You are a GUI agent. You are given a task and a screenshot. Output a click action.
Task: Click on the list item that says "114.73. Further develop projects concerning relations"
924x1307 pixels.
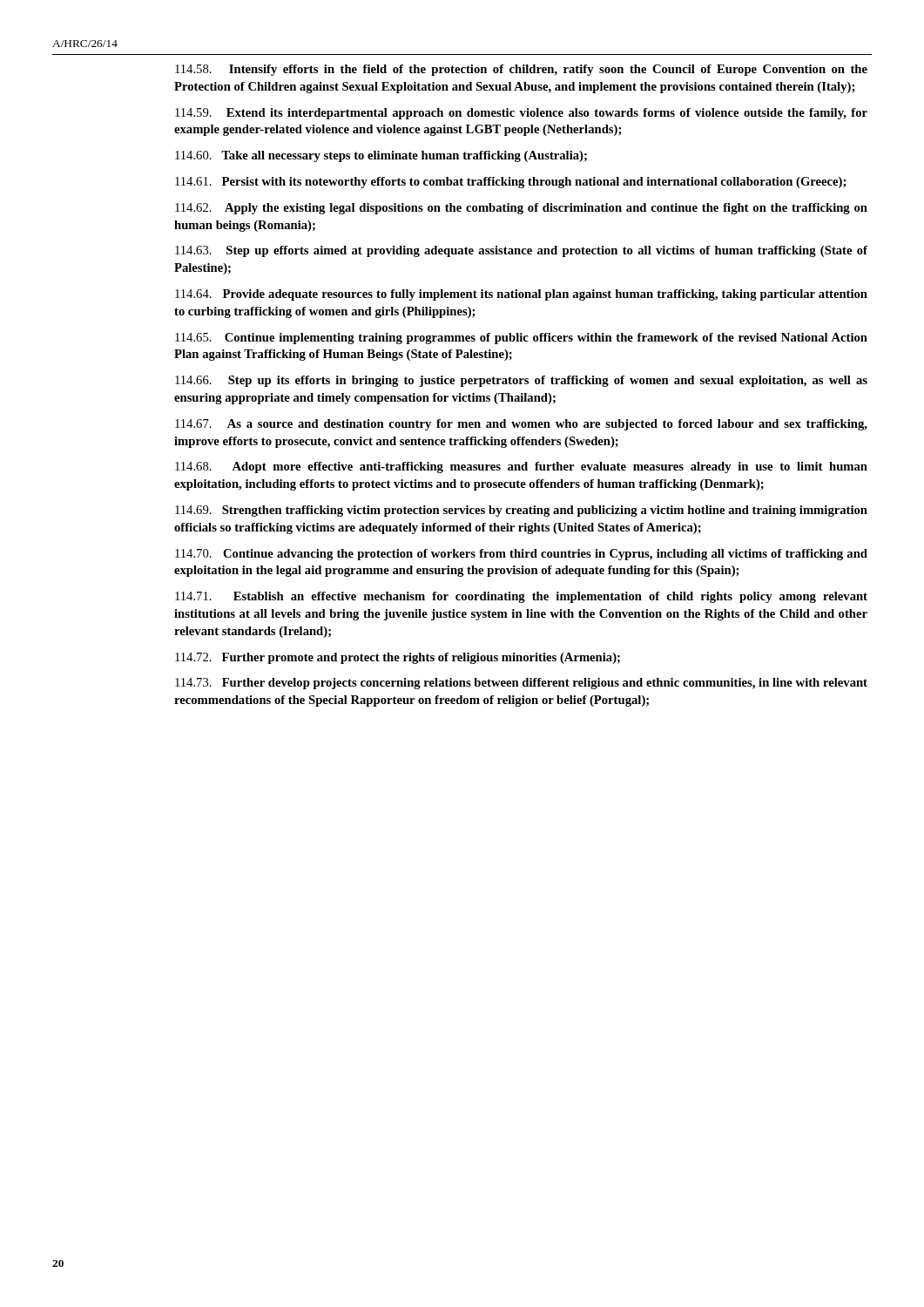pyautogui.click(x=521, y=691)
